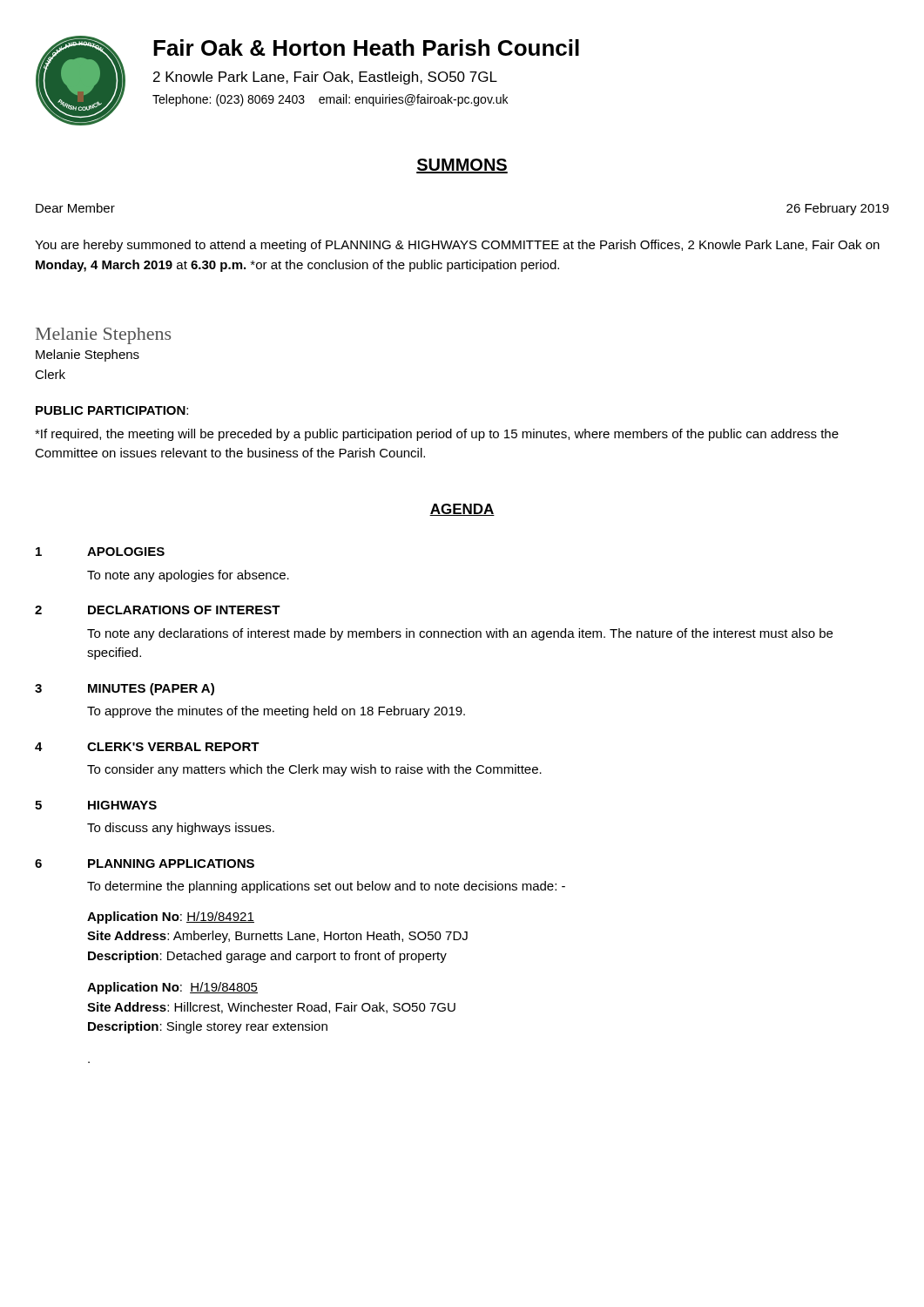The width and height of the screenshot is (924, 1307).
Task: Select the section header that reads "DECLARATIONS OF INTEREST"
Action: pos(184,610)
